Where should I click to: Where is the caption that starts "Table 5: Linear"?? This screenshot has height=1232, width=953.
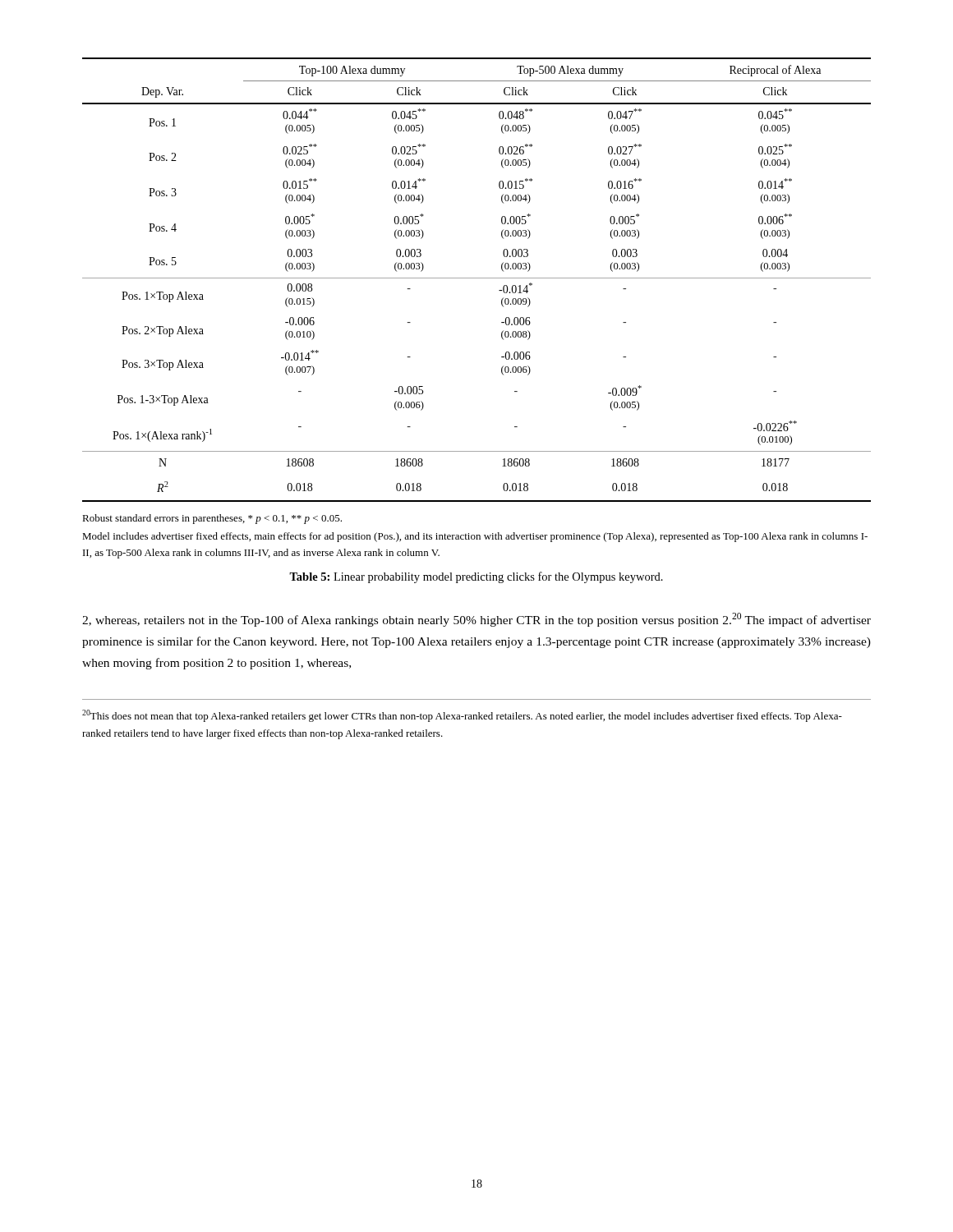click(x=476, y=577)
